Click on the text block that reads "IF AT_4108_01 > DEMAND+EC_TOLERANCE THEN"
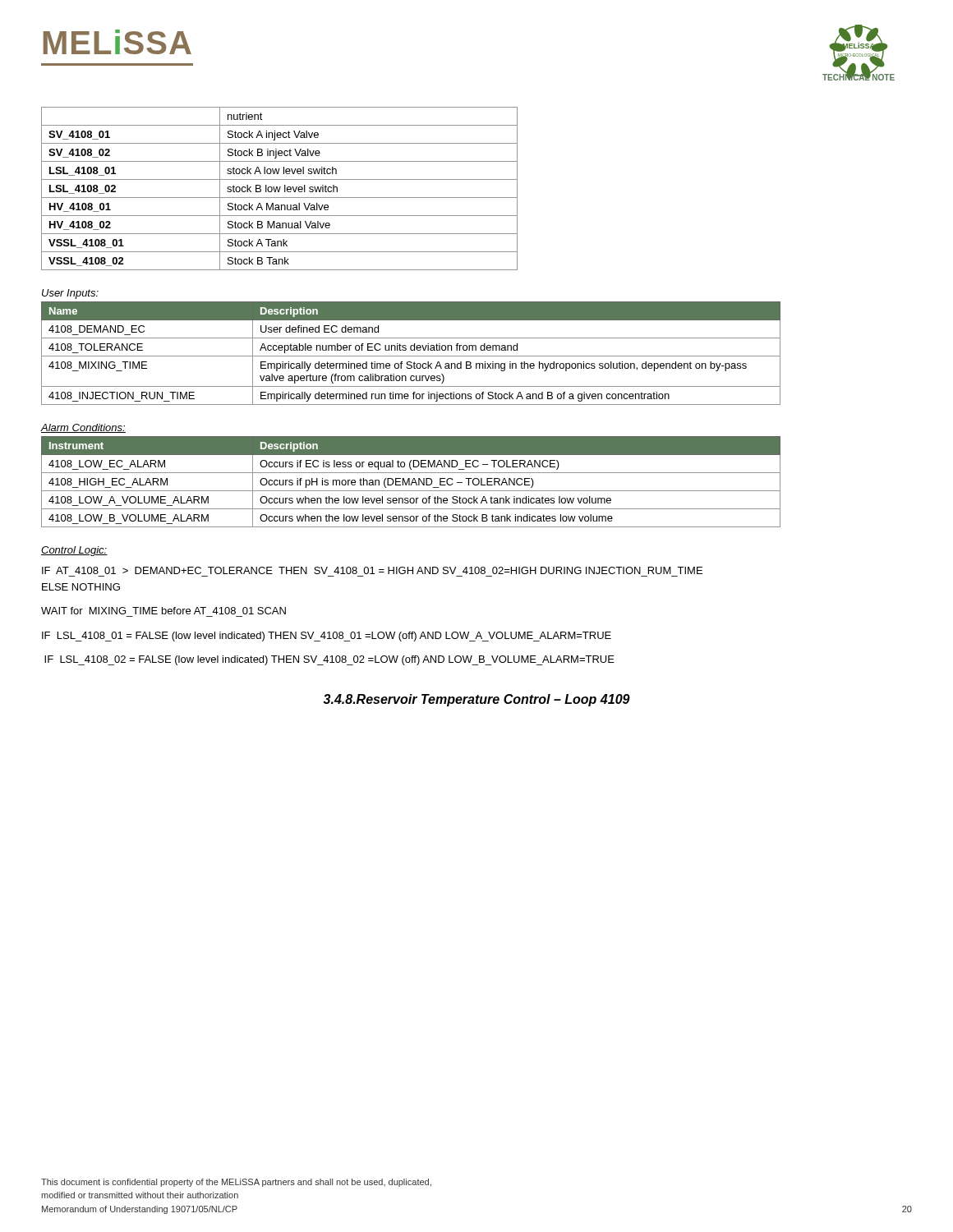 [476, 579]
